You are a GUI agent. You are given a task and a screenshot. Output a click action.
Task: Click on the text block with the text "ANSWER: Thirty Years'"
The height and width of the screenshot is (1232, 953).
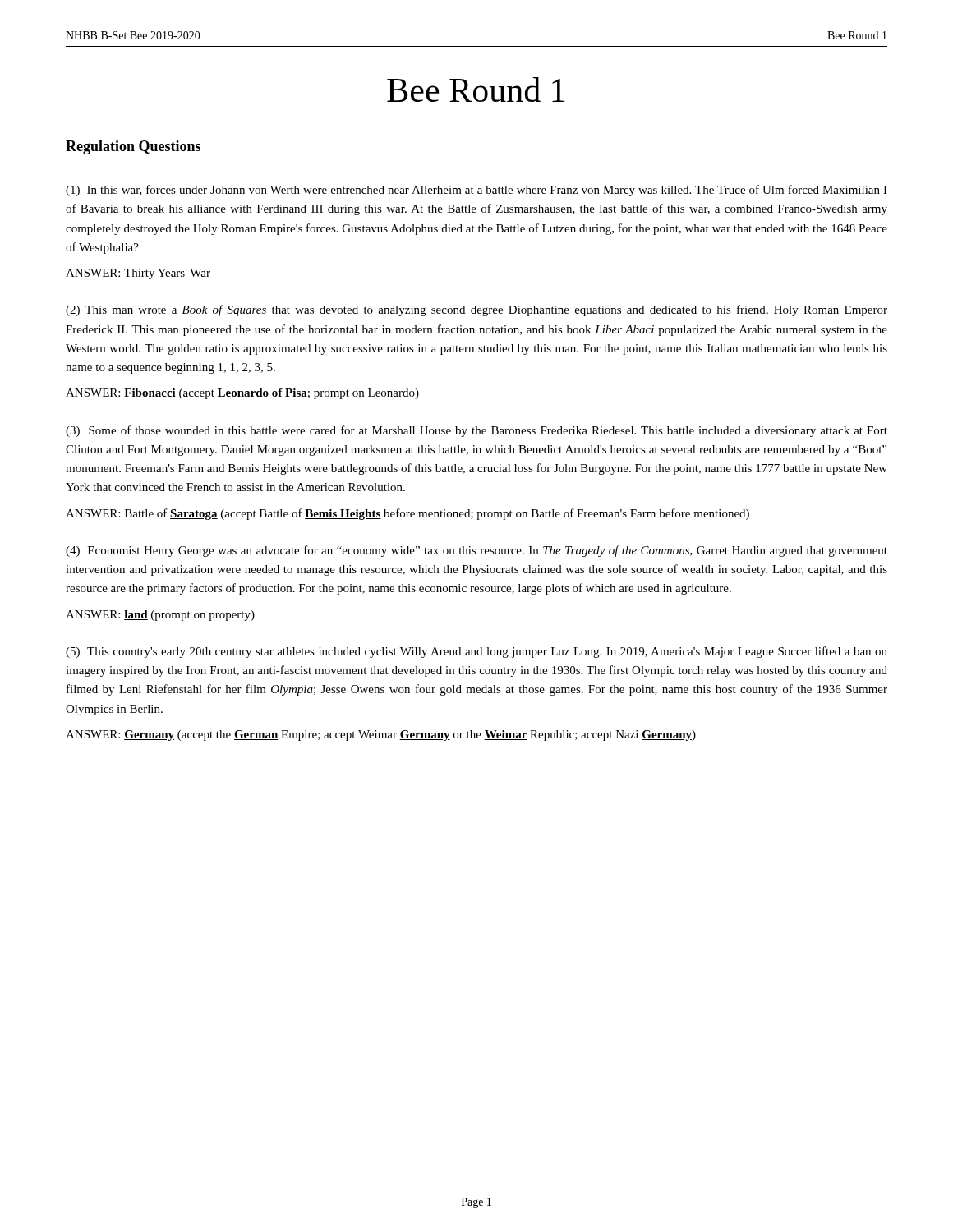click(x=138, y=273)
